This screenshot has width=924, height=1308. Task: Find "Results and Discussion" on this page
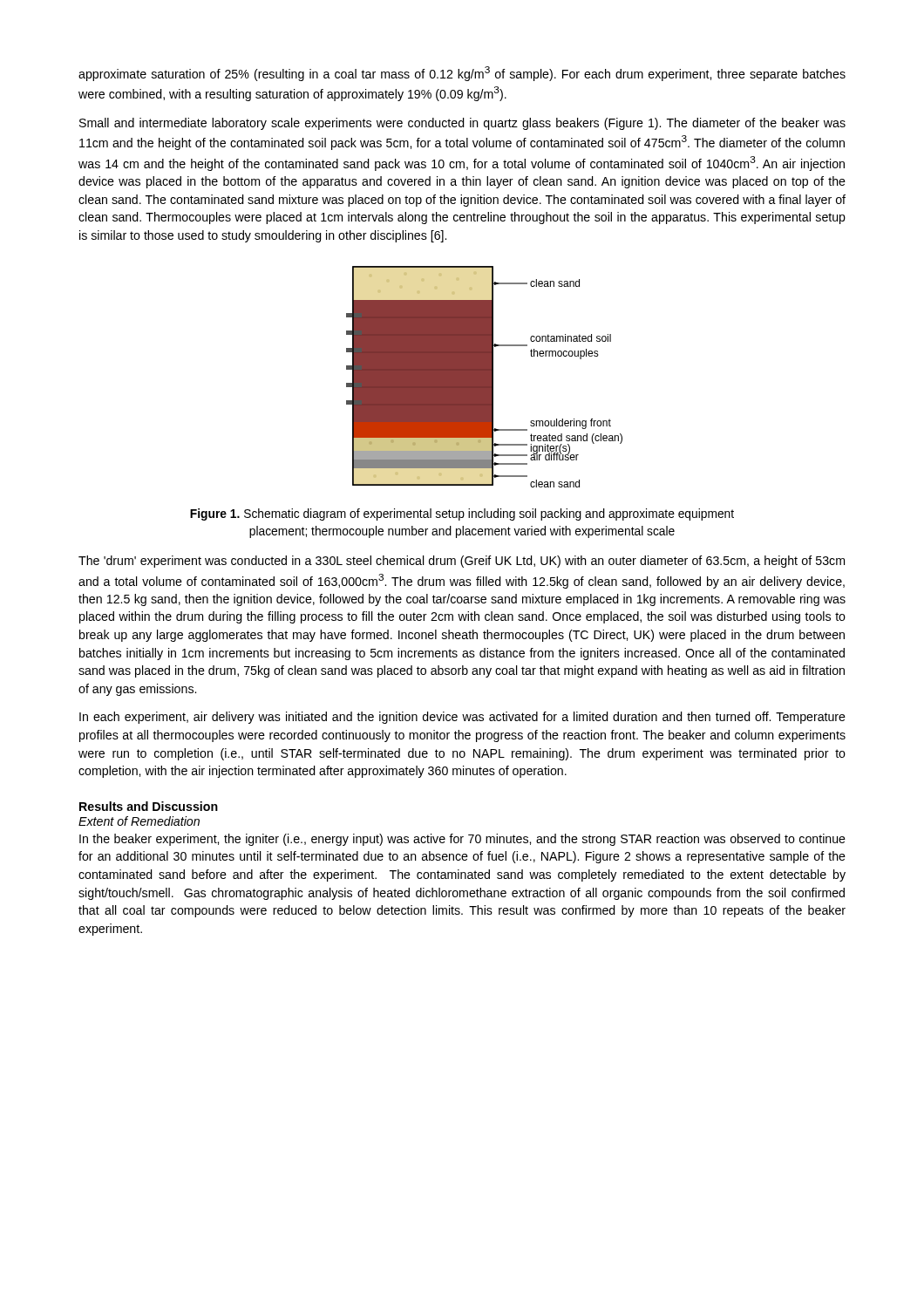click(148, 806)
